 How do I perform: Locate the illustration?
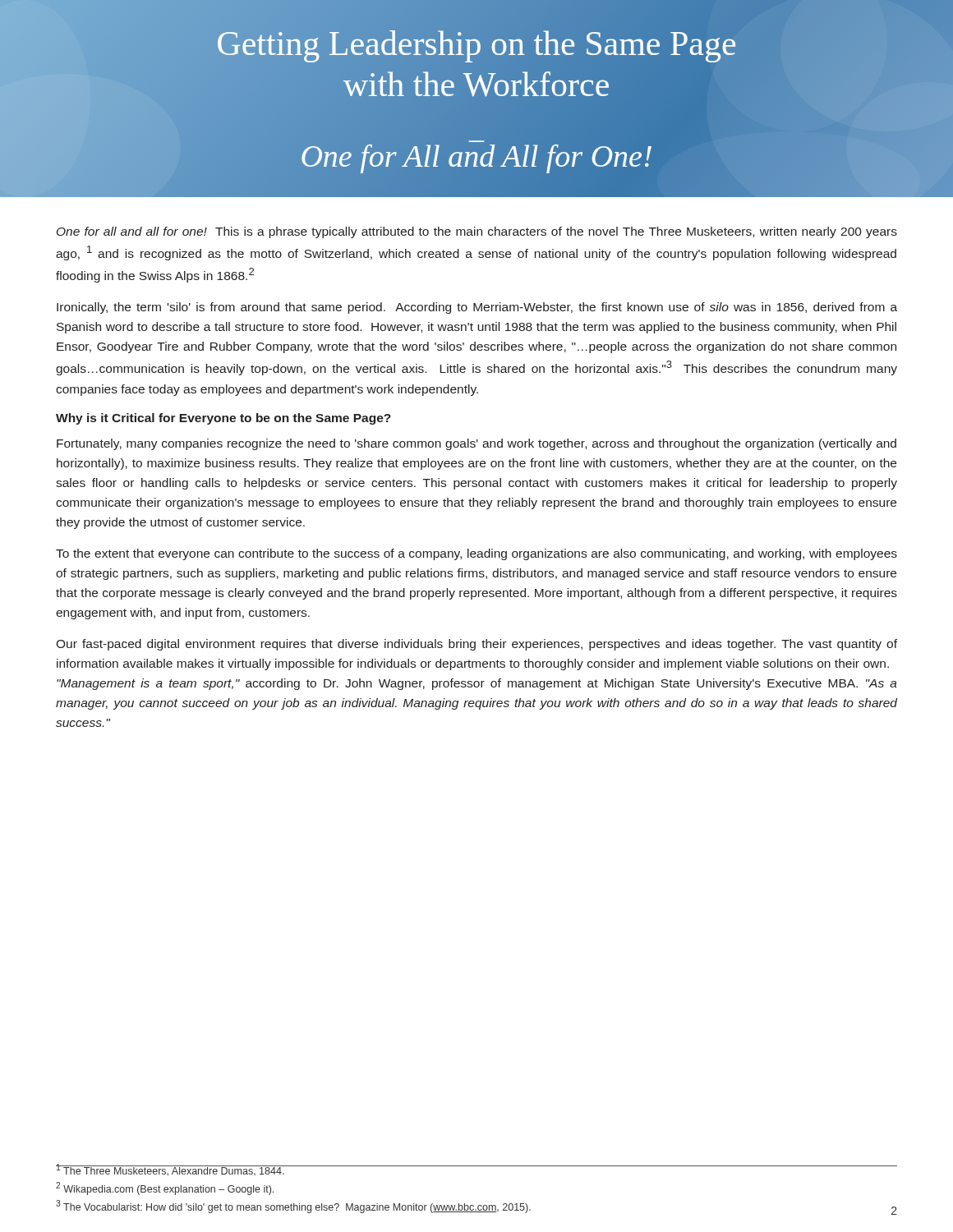tap(476, 99)
